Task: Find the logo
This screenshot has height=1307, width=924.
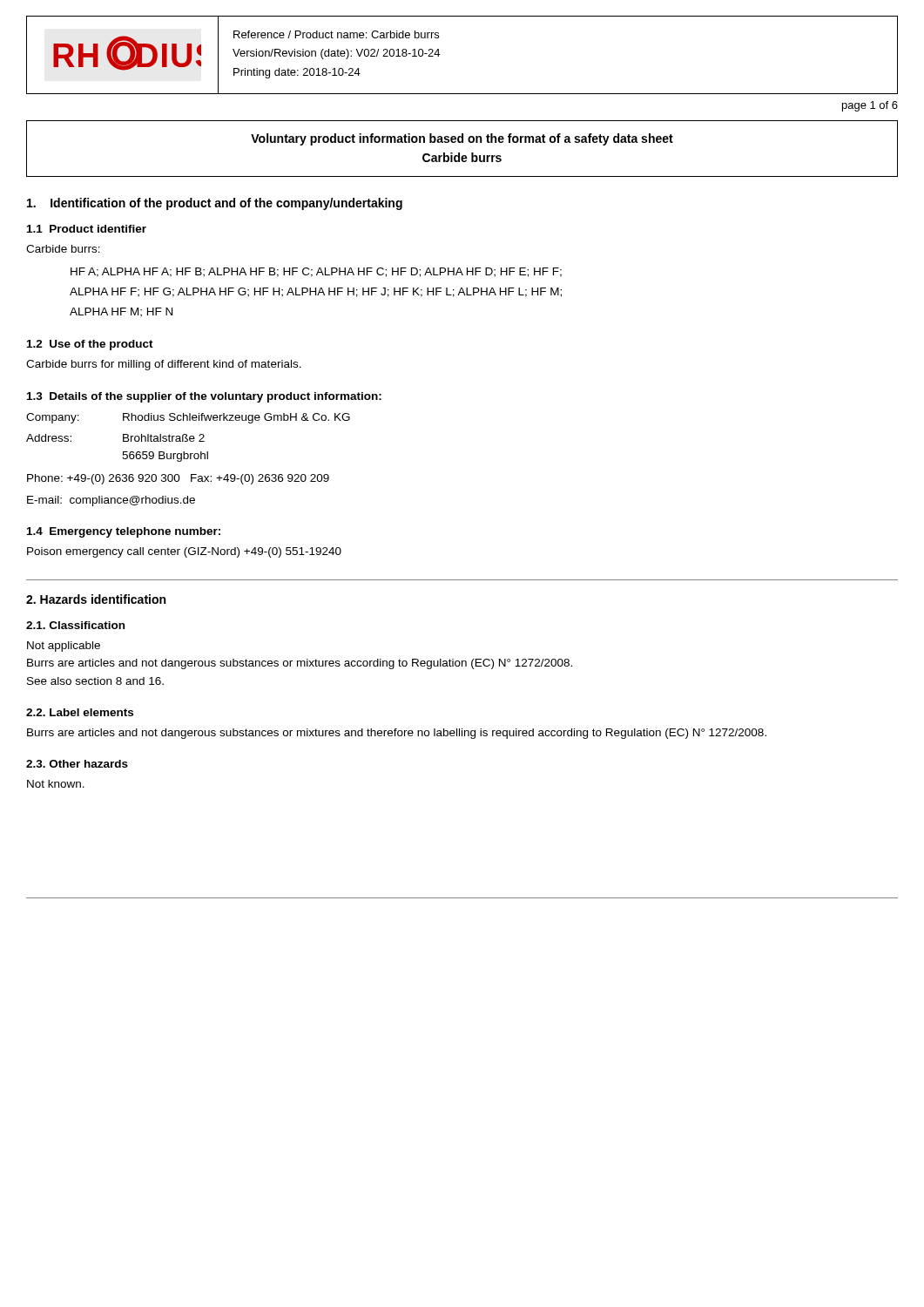Action: 123,55
